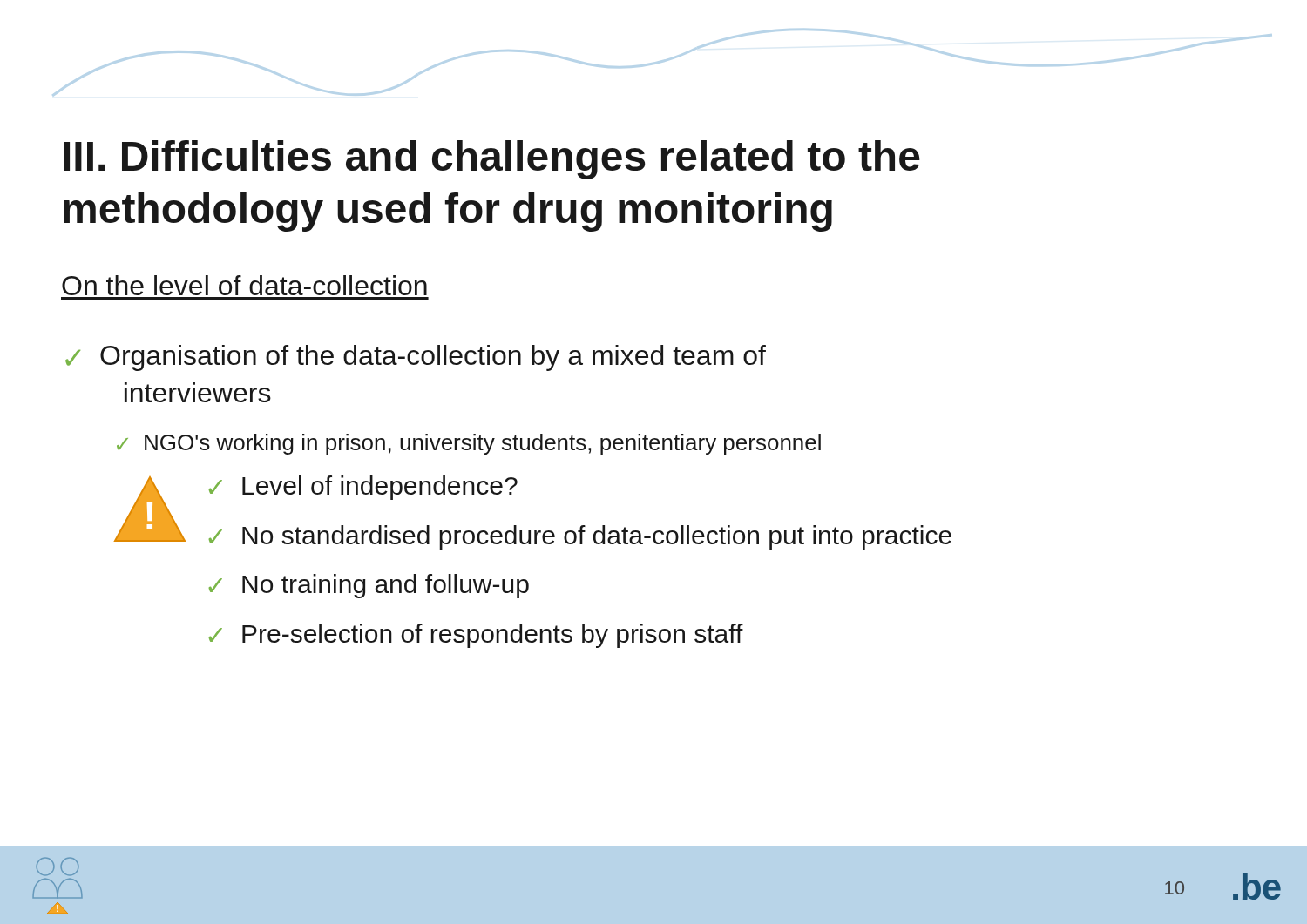The width and height of the screenshot is (1307, 924).
Task: Click on the block starting "✓ Organisation of the data-collection by a"
Action: [413, 375]
